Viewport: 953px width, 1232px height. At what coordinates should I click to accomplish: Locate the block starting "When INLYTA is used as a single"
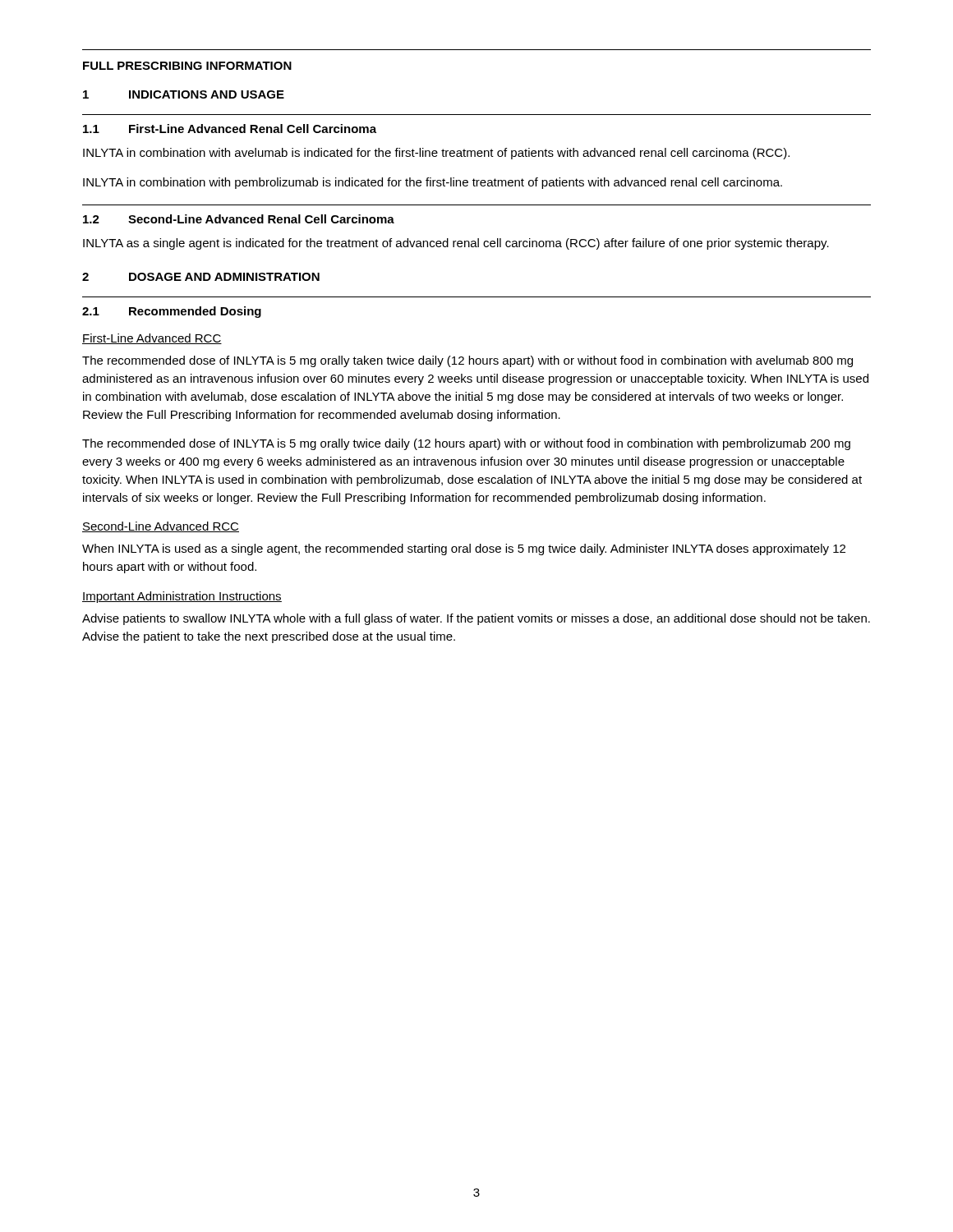tap(464, 557)
